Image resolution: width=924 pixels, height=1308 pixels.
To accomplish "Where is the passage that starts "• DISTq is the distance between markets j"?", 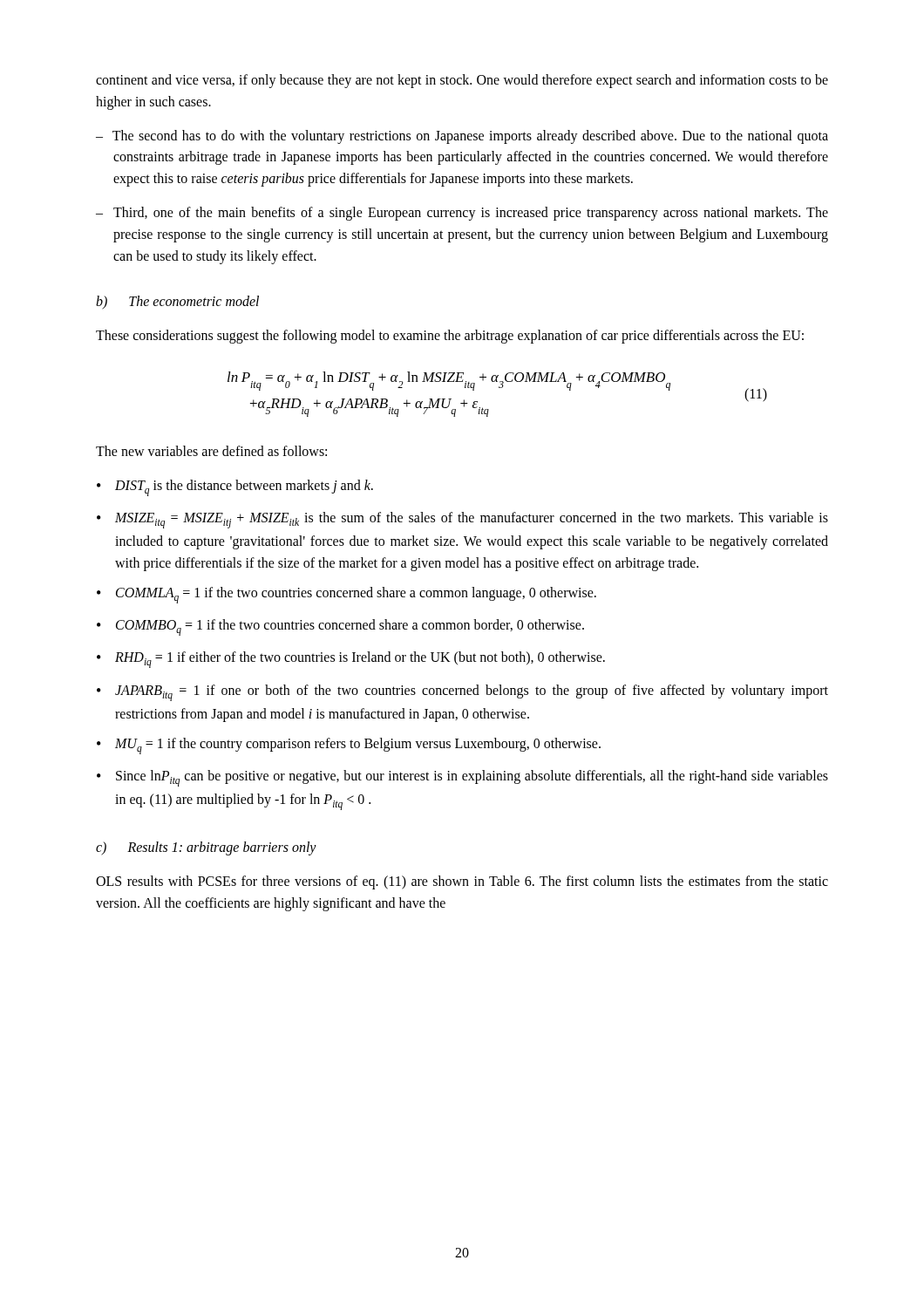I will 235,488.
